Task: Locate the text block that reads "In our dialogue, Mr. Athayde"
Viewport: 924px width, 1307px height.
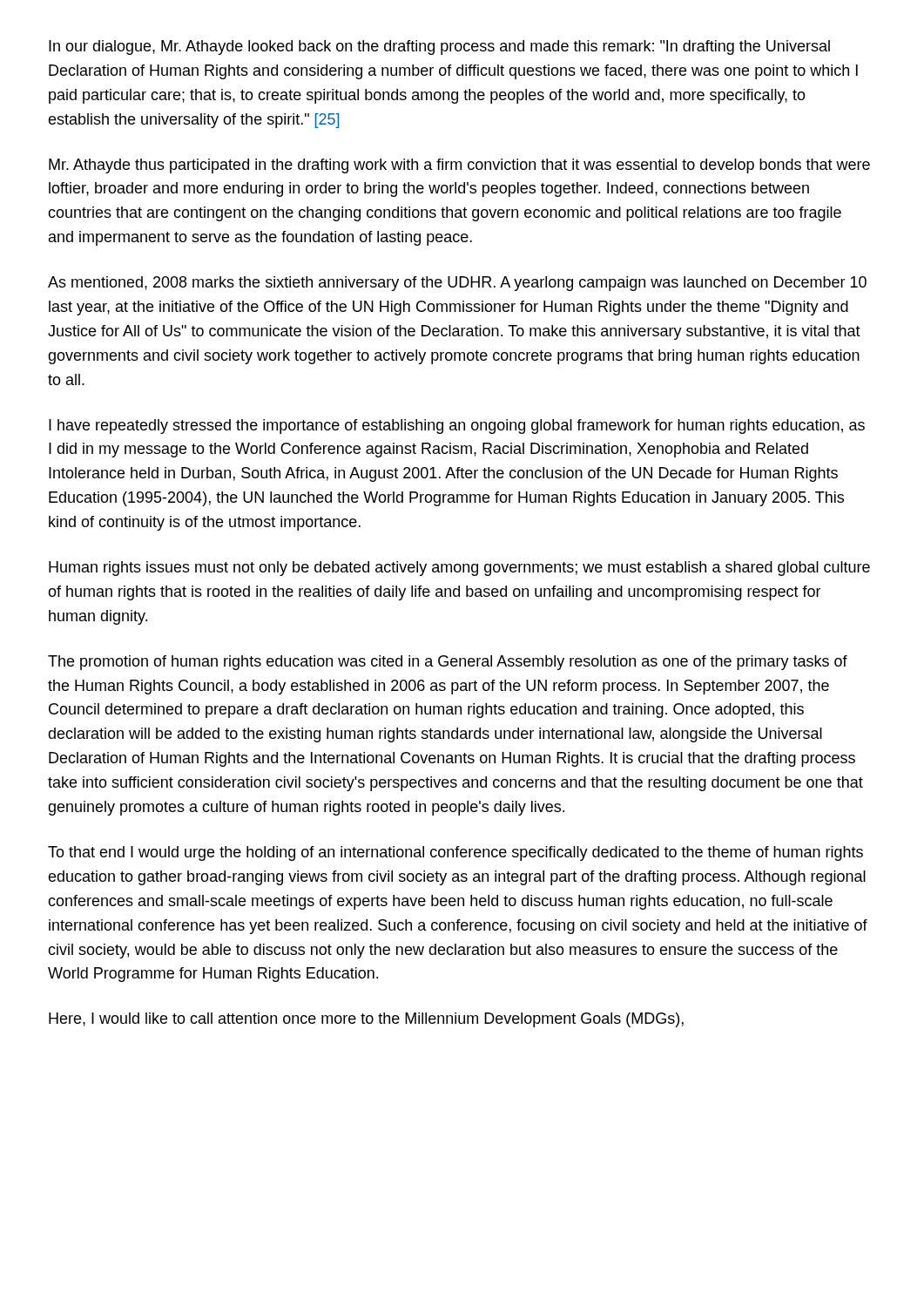Action: point(453,83)
